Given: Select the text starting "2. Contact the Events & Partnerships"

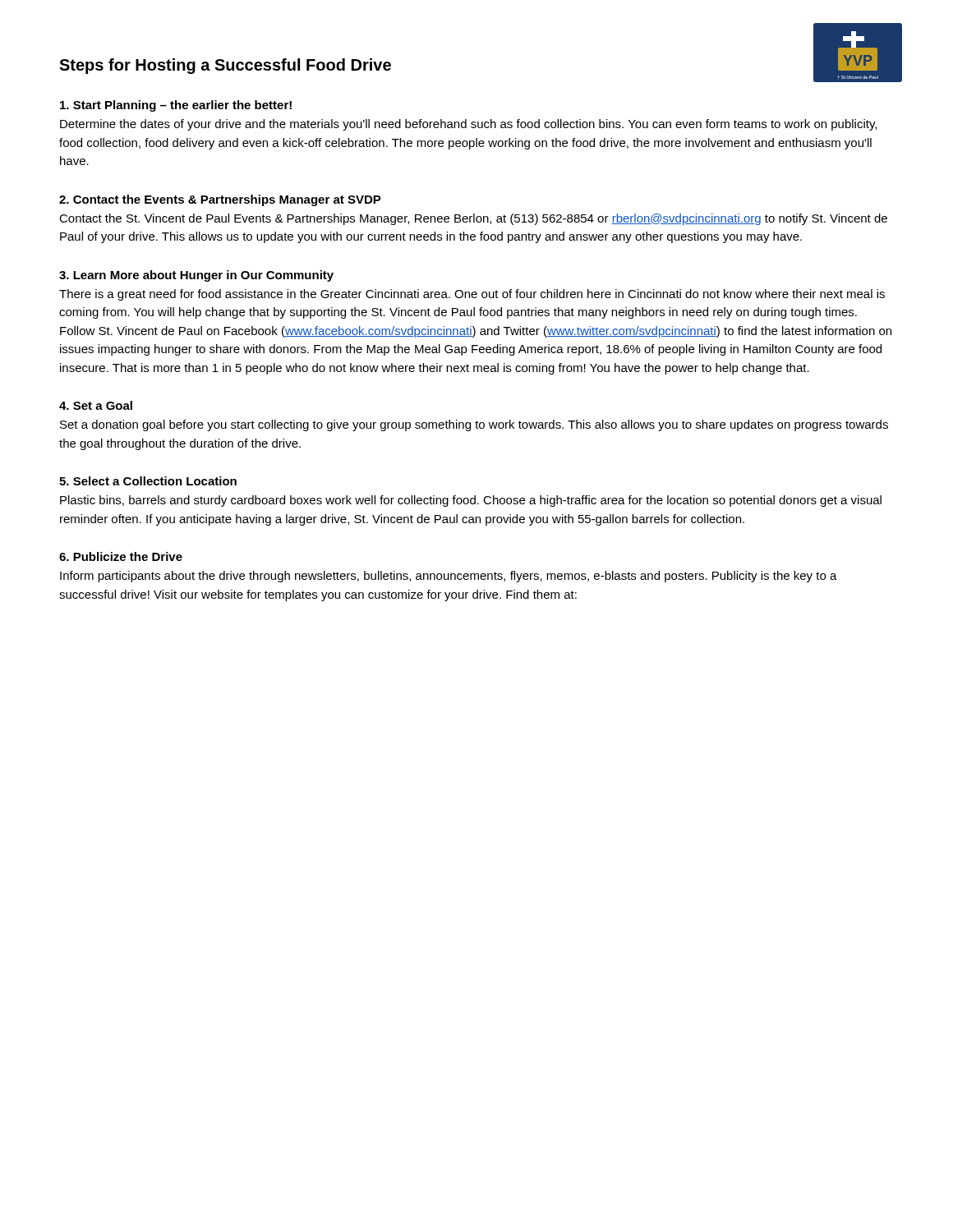Looking at the screenshot, I should [220, 199].
